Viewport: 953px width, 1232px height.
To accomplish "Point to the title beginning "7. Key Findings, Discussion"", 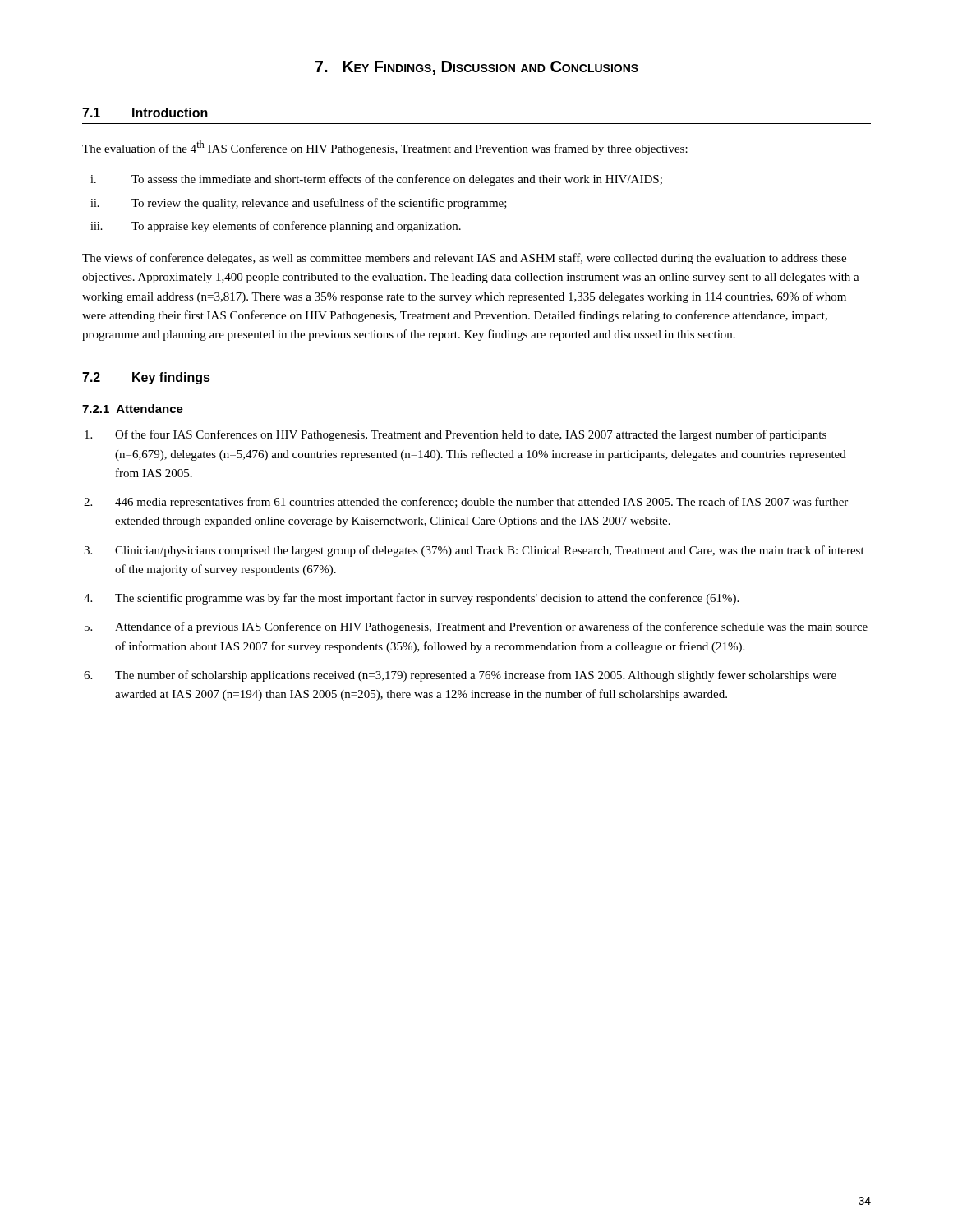I will pyautogui.click(x=476, y=67).
